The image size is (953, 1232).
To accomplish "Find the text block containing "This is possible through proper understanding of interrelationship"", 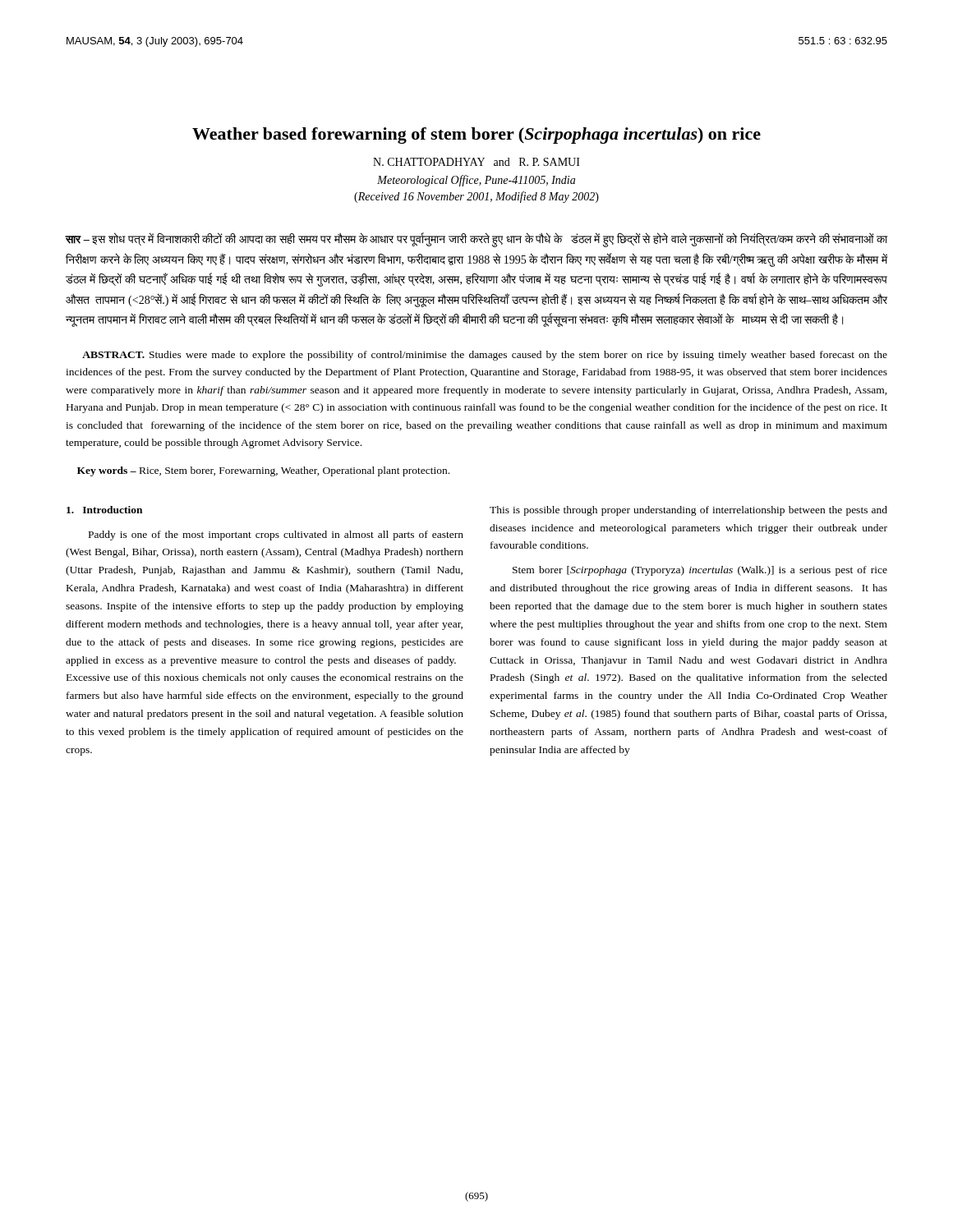I will (x=688, y=630).
